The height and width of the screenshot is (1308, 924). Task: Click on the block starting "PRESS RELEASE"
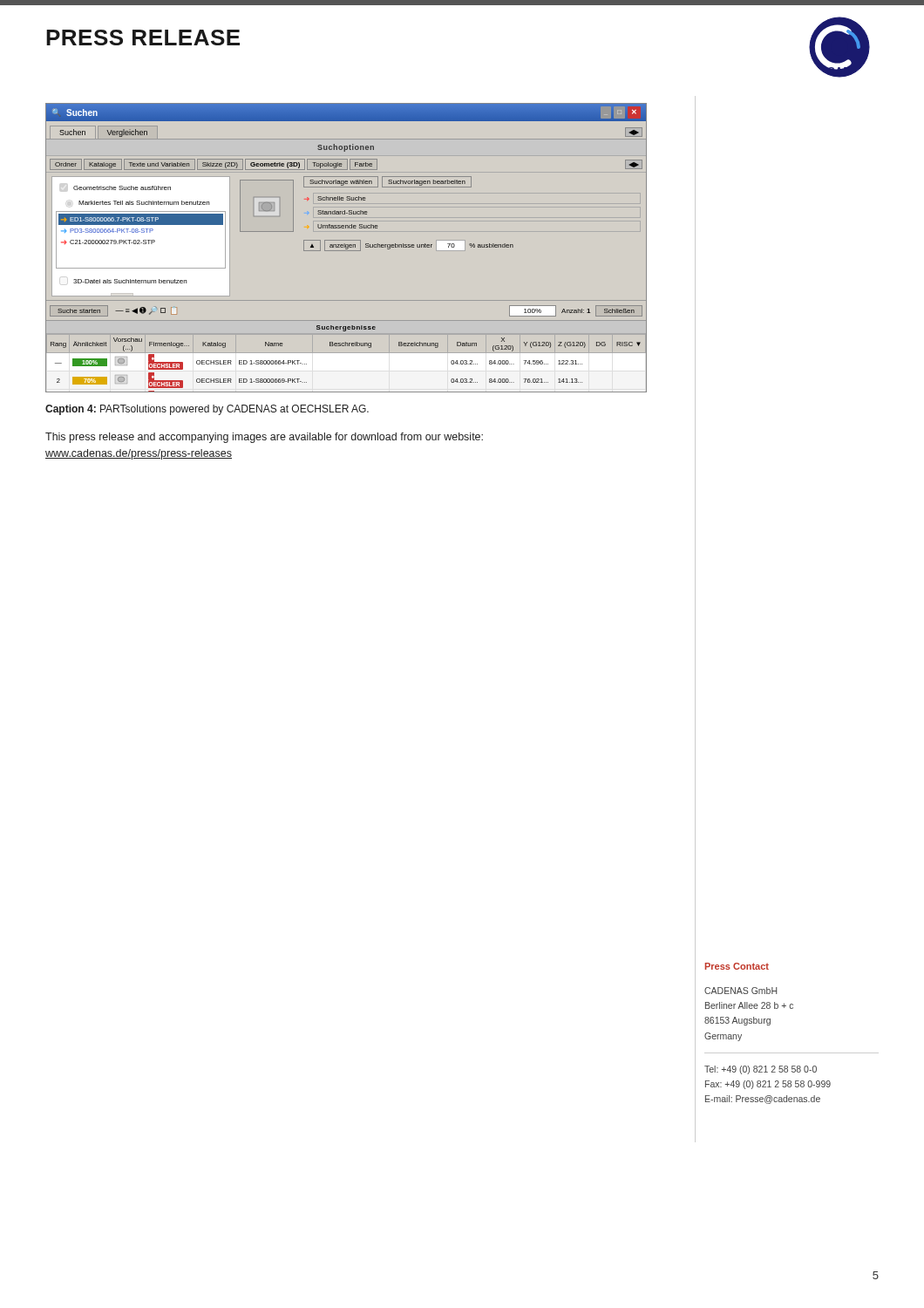click(143, 38)
